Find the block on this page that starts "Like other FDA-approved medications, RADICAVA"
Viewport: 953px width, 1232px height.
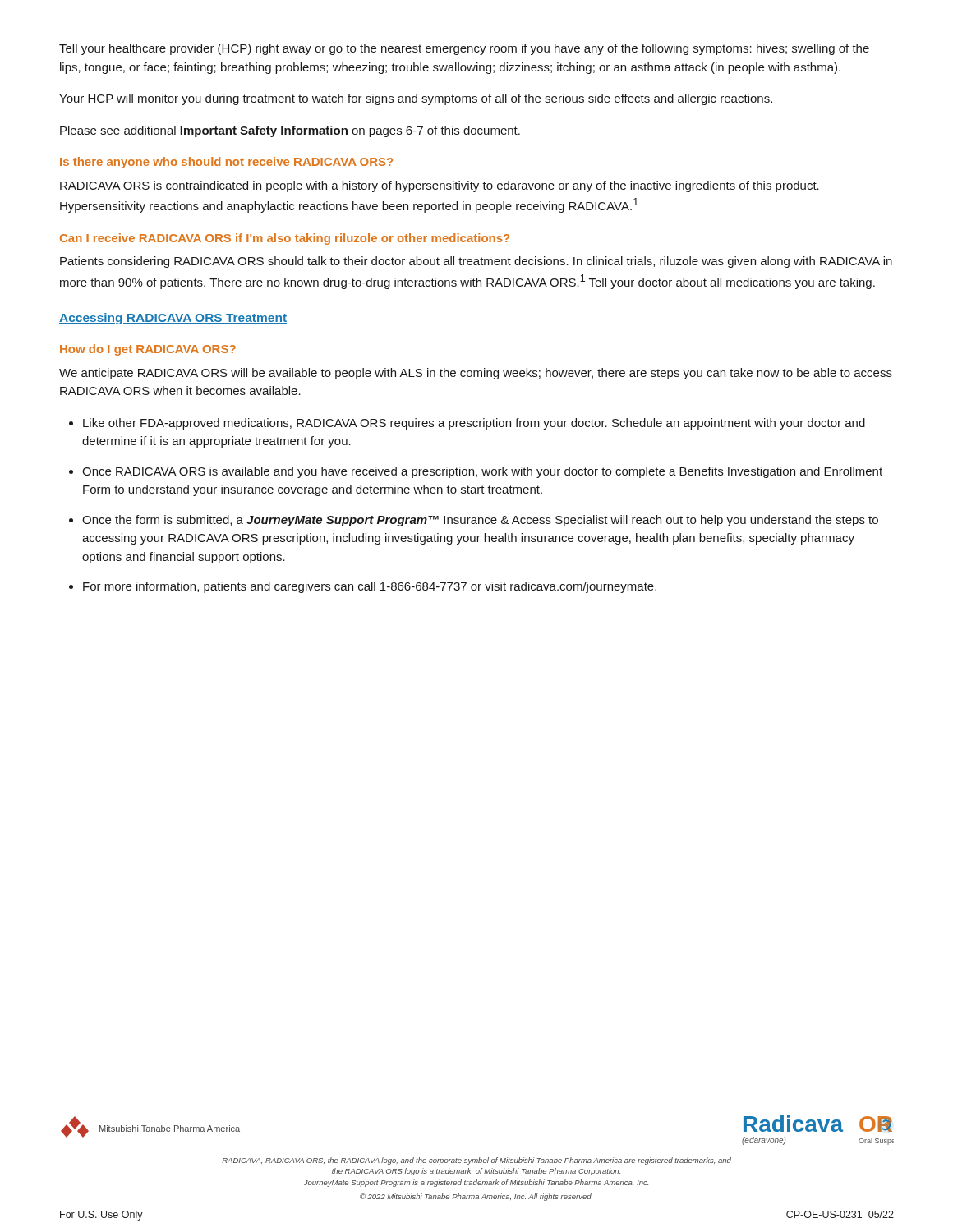[x=467, y=424]
